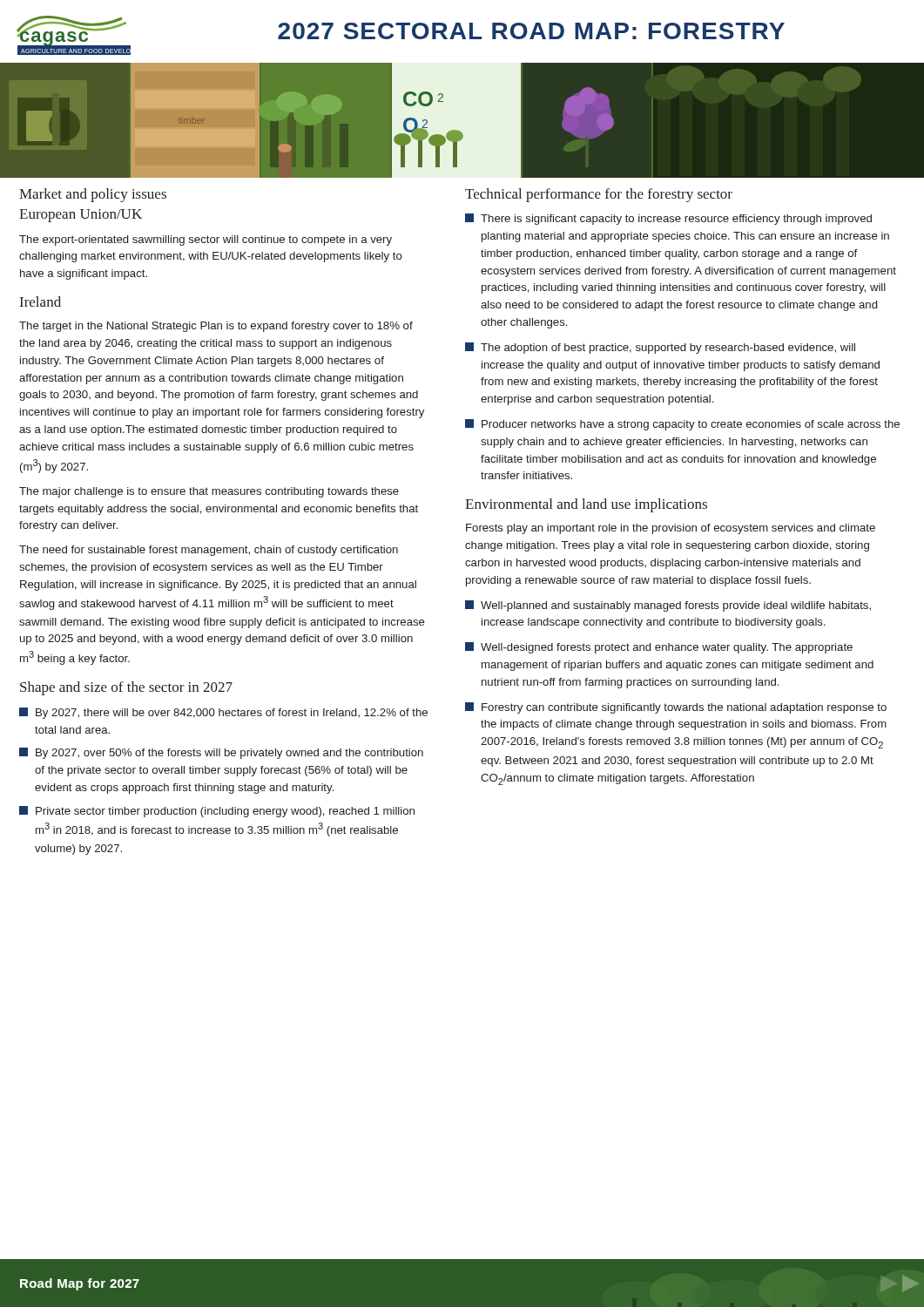Screen dimensions: 1307x924
Task: Where is the passage that starts "By 2027, there will be"?
Action: (225, 721)
